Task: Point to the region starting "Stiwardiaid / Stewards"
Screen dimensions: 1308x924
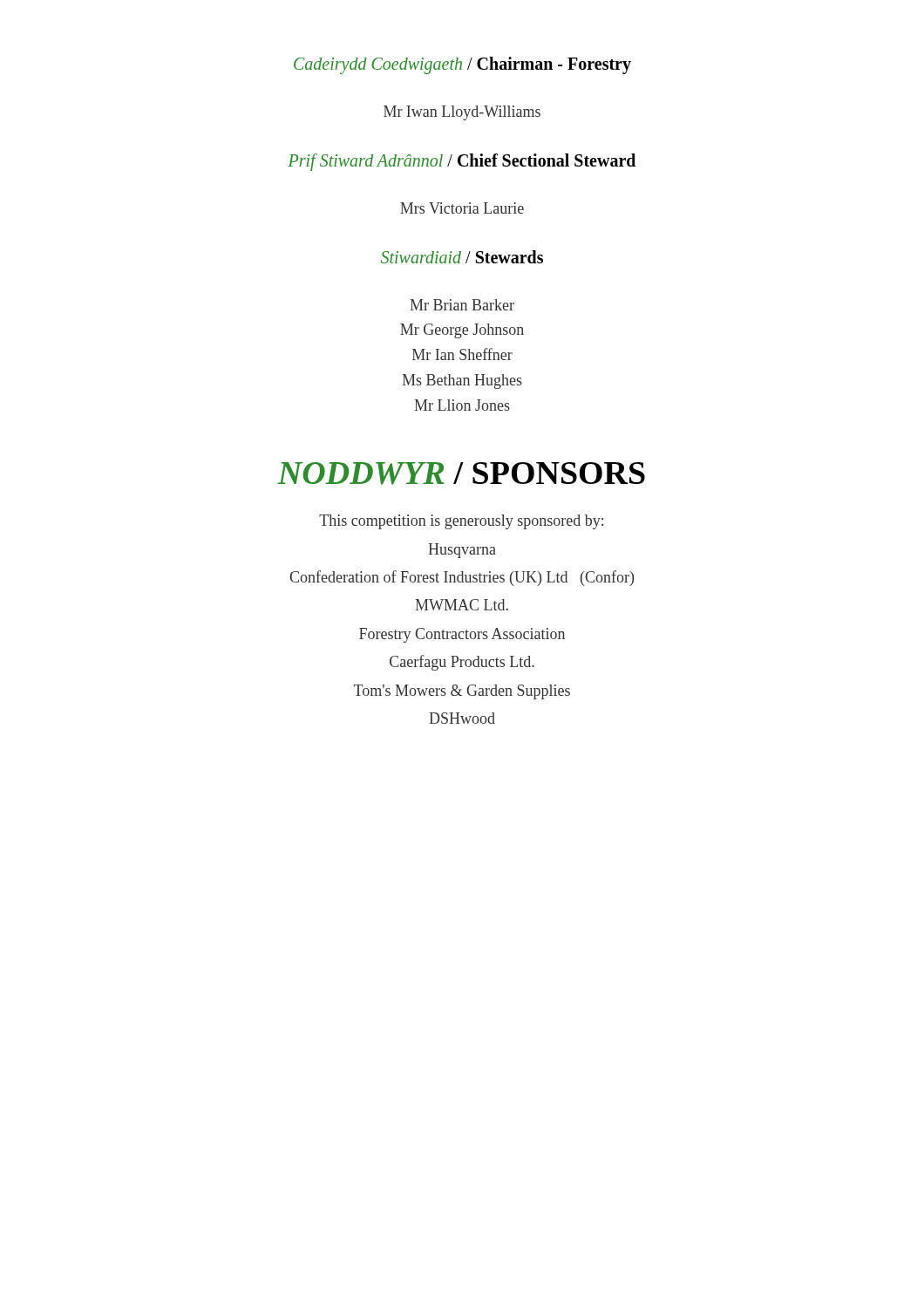Action: click(x=462, y=257)
